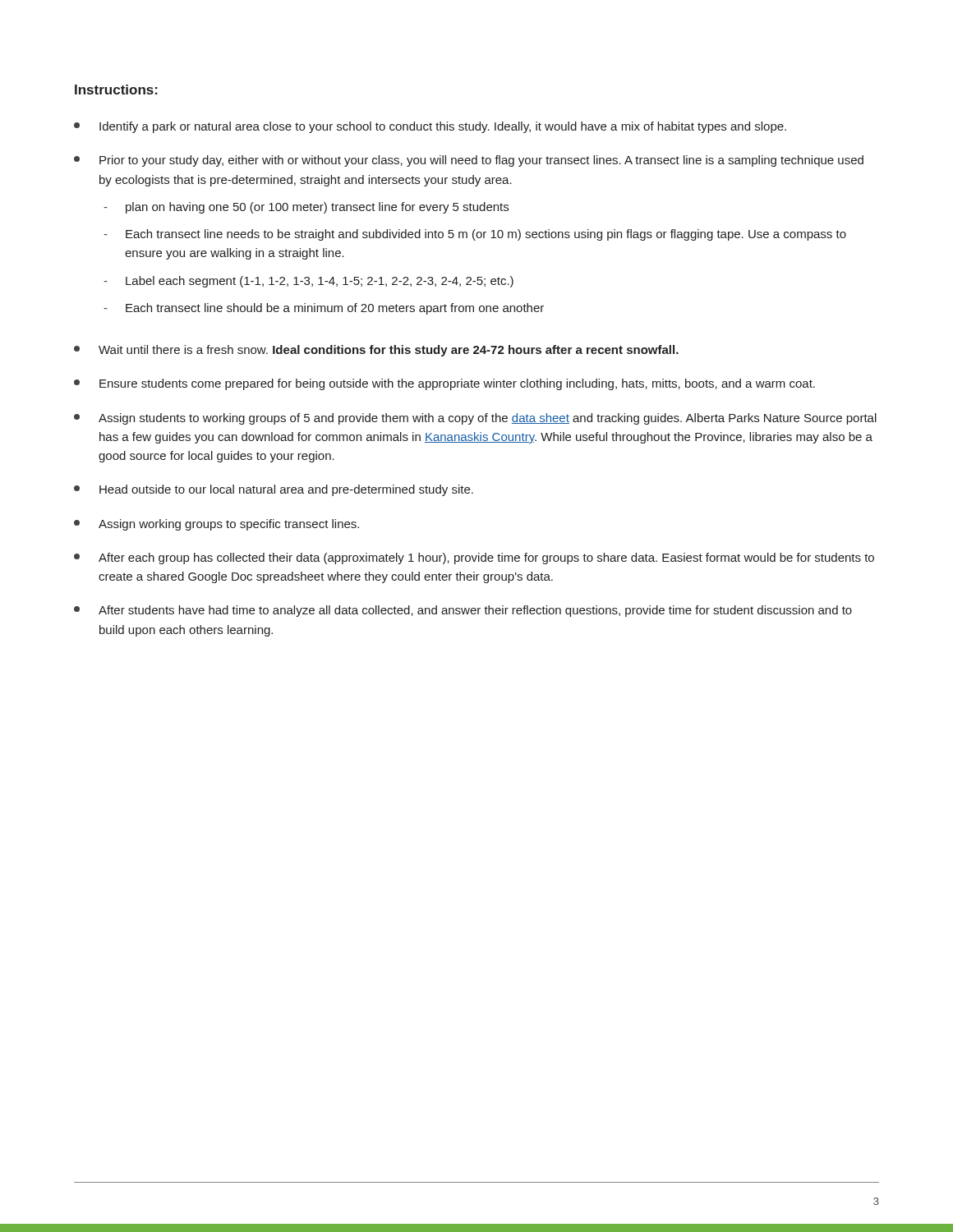The image size is (953, 1232).
Task: Navigate to the passage starting "Head outside to our"
Action: click(x=476, y=489)
